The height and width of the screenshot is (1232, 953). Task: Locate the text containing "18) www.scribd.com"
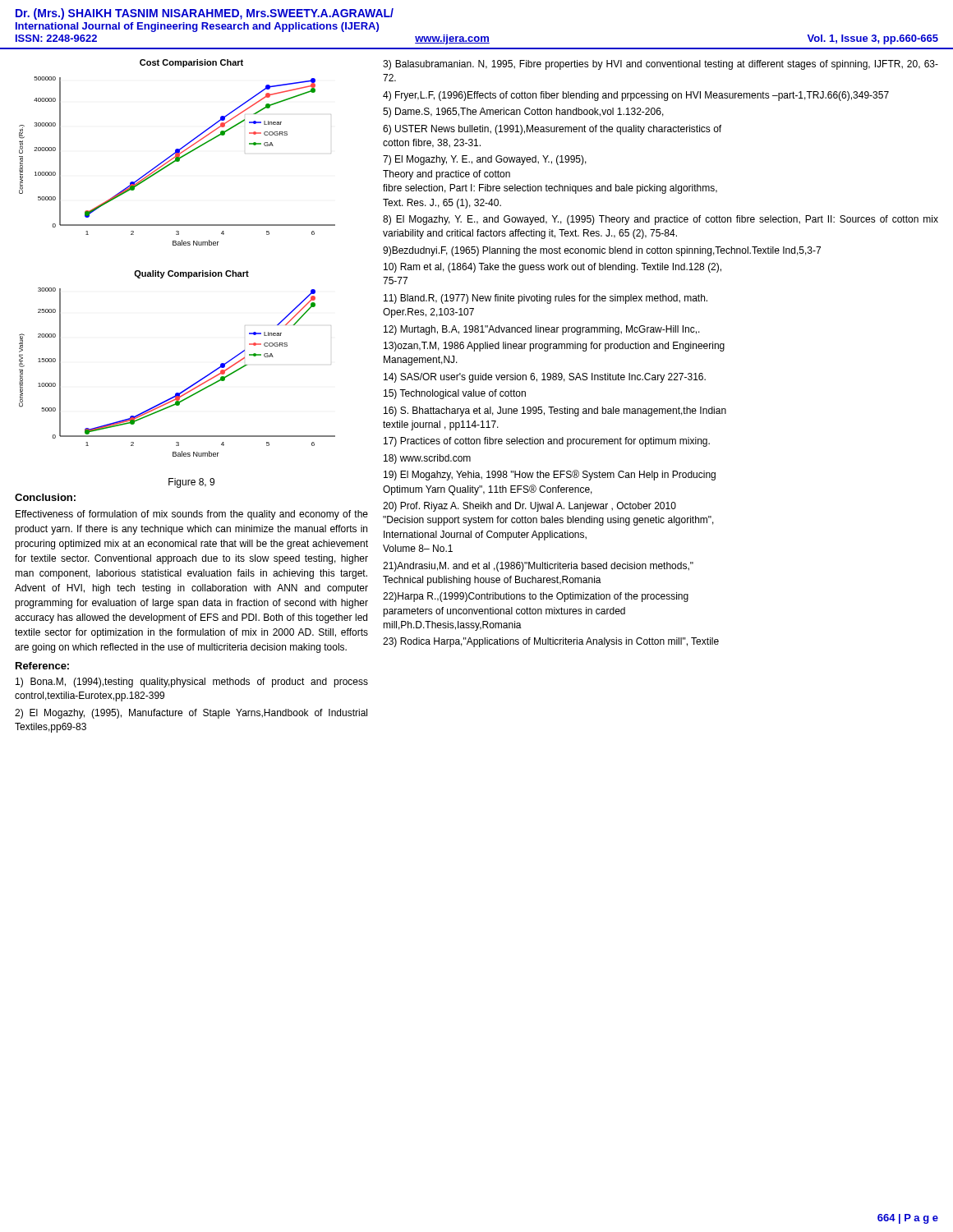(427, 458)
